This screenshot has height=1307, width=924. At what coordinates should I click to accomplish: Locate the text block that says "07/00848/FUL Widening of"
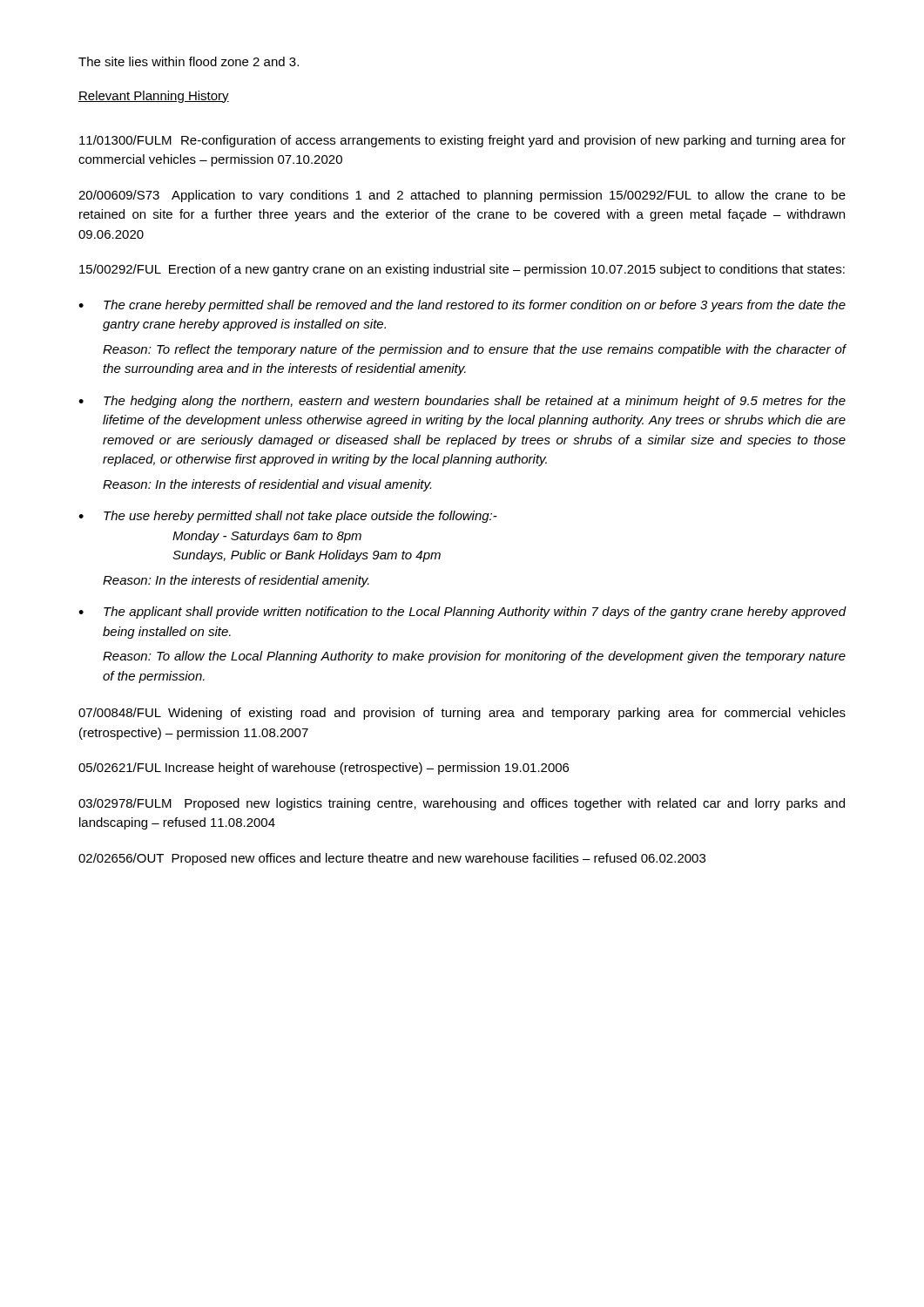tap(462, 722)
